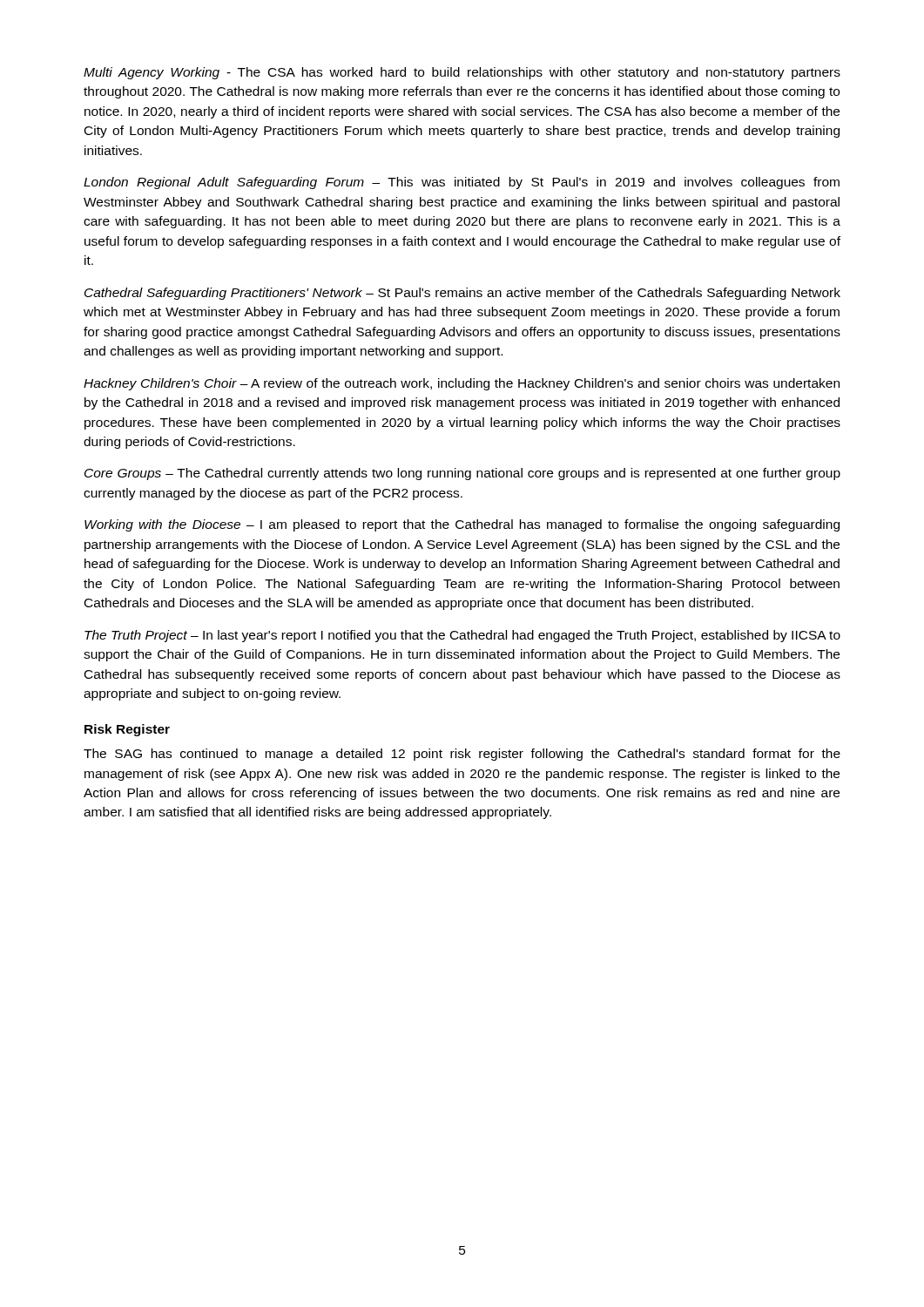Screen dimensions: 1307x924
Task: Locate the text block that says "Cathedral Safeguarding Practitioners' Network –"
Action: 462,322
